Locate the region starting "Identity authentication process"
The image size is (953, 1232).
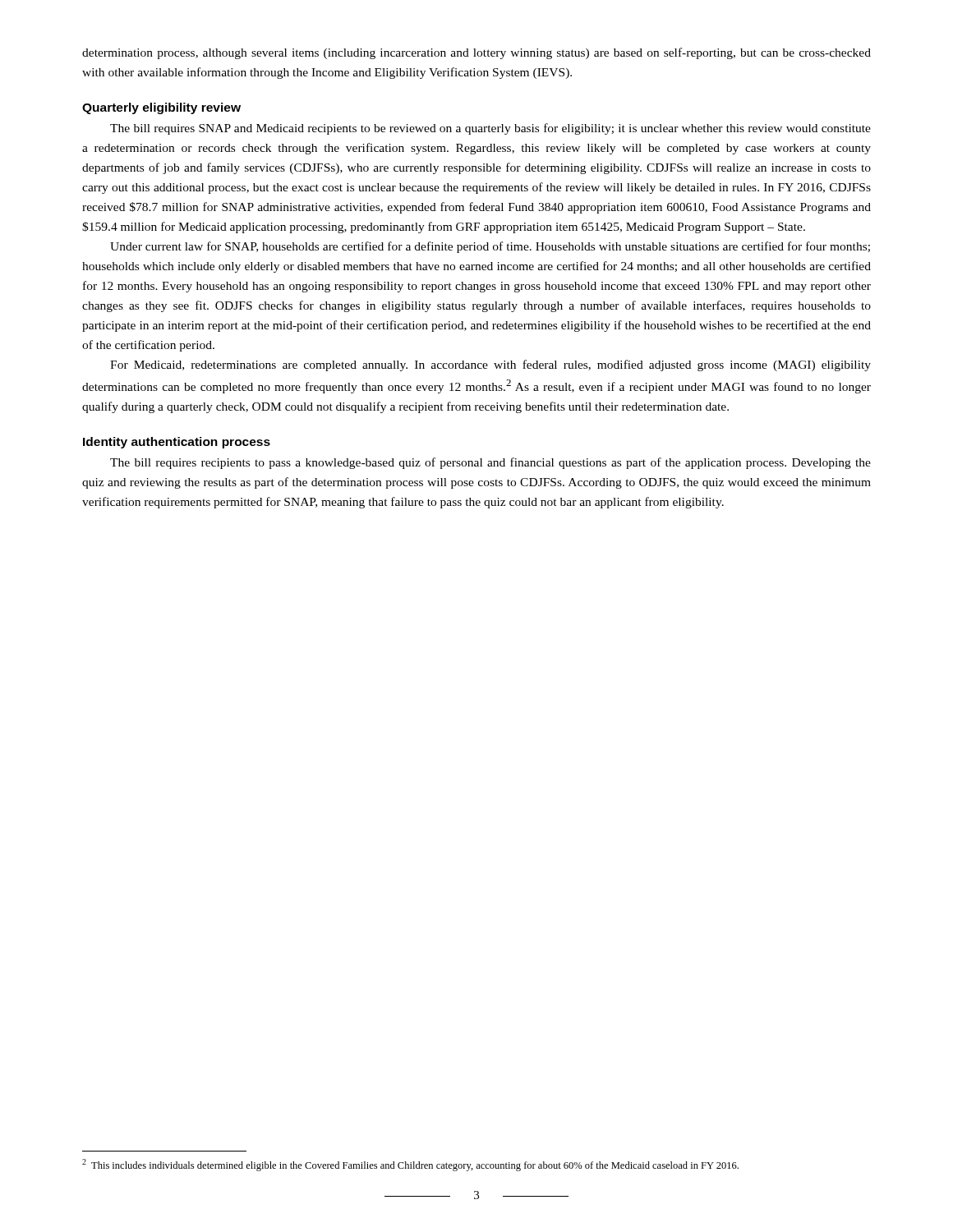(176, 442)
